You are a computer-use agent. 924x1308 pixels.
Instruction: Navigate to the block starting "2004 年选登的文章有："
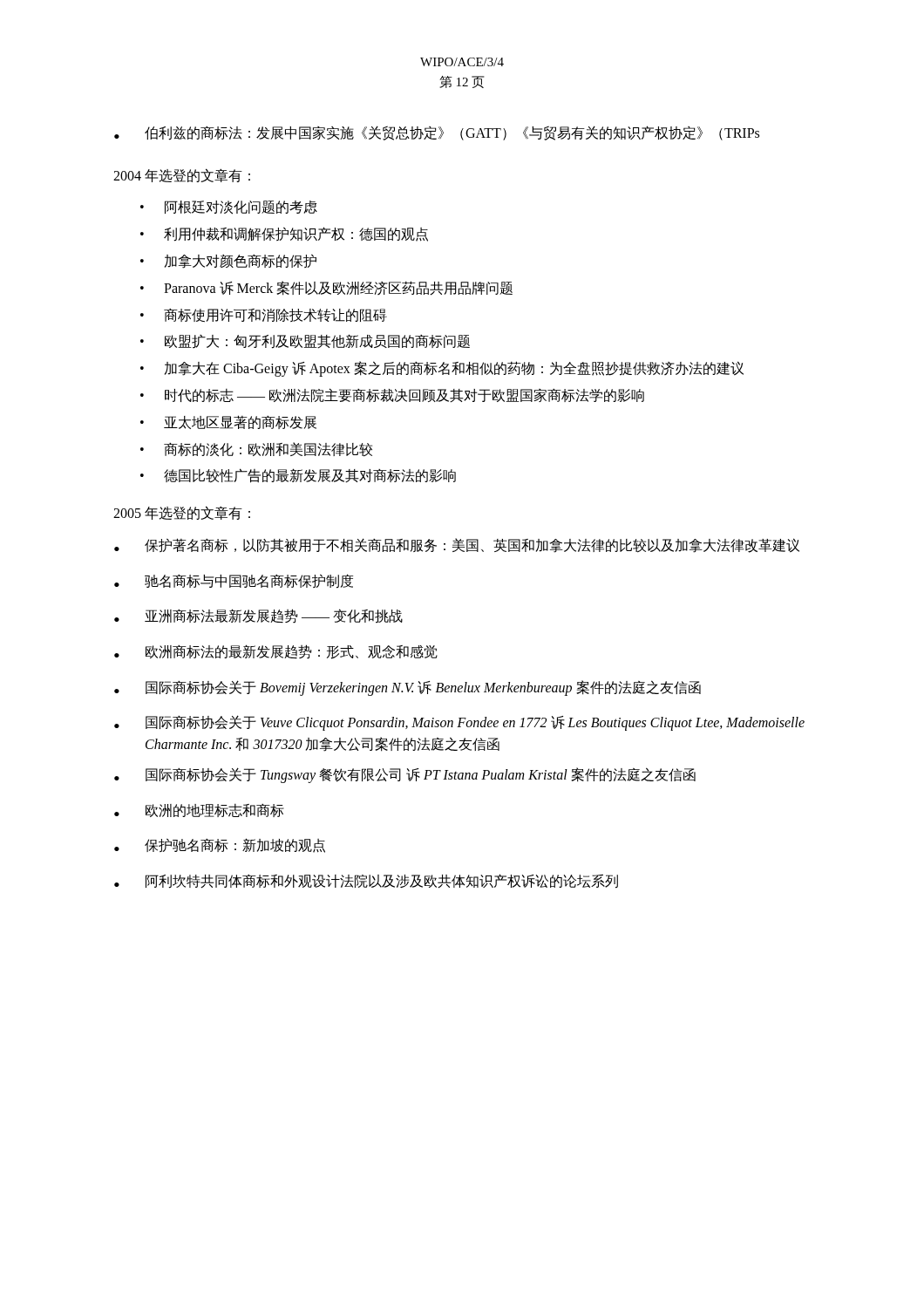(x=185, y=175)
